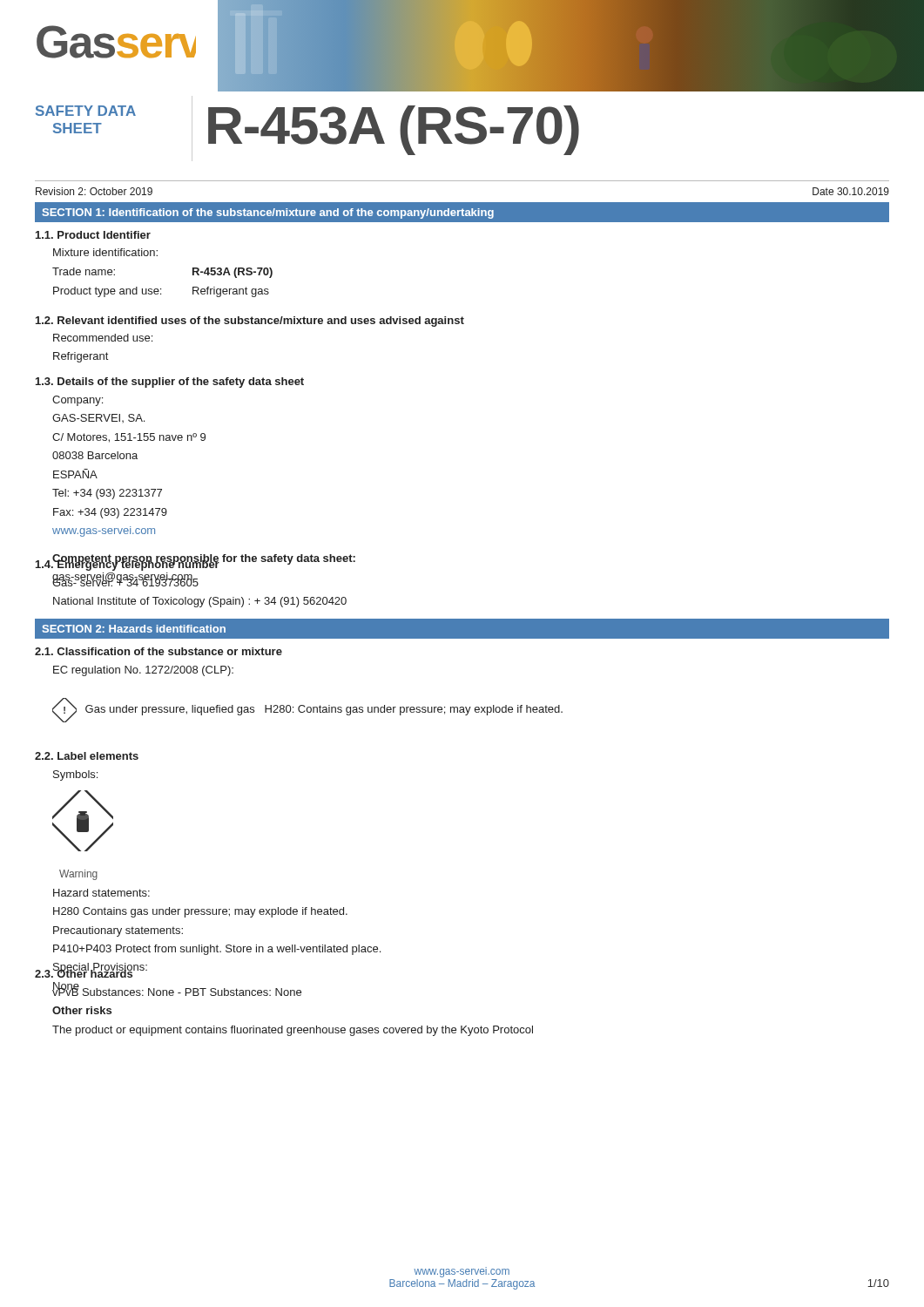Navigate to the passage starting "2.3. Other hazards"

(x=91, y=972)
